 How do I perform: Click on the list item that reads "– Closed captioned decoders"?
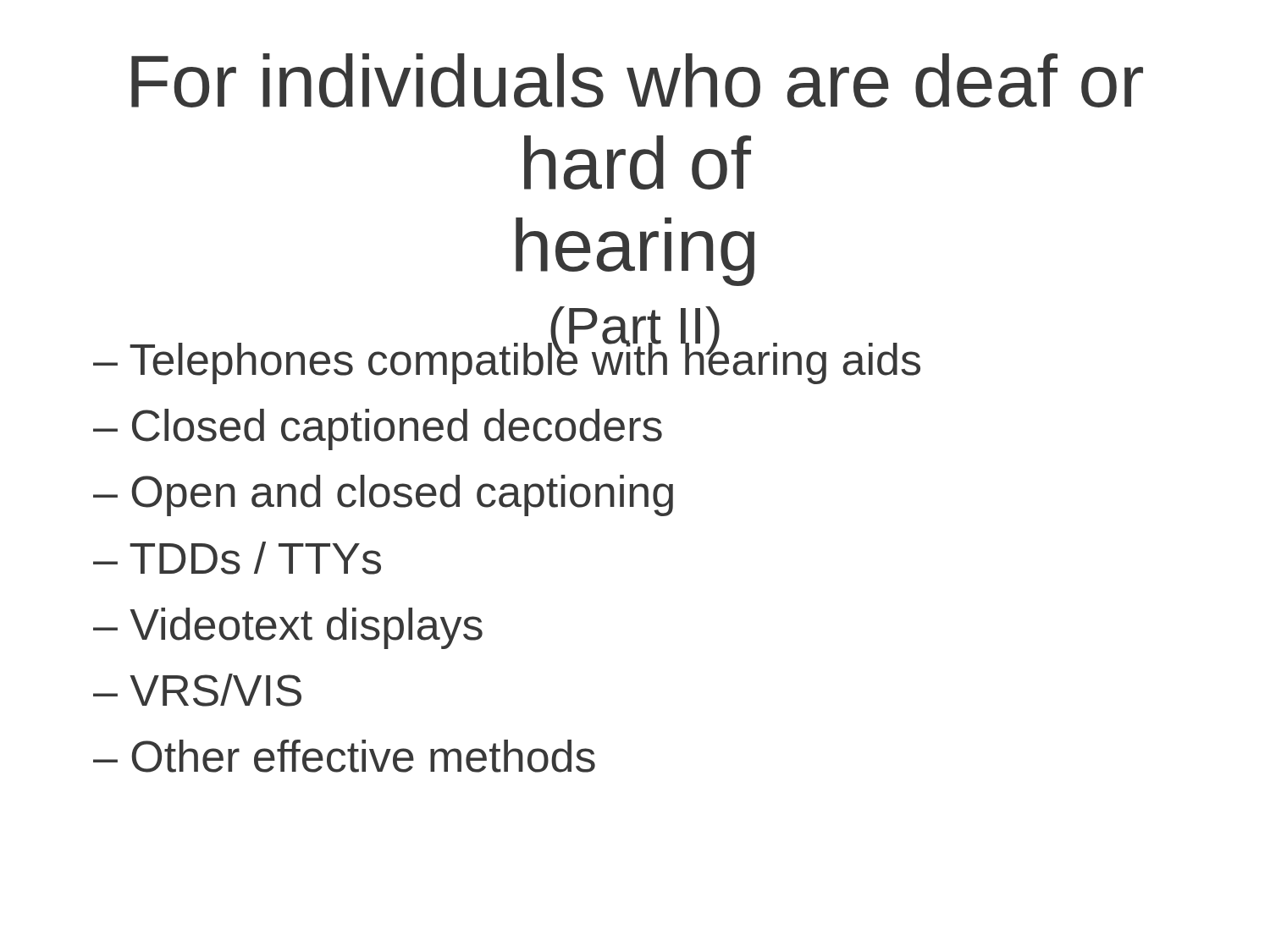[648, 426]
